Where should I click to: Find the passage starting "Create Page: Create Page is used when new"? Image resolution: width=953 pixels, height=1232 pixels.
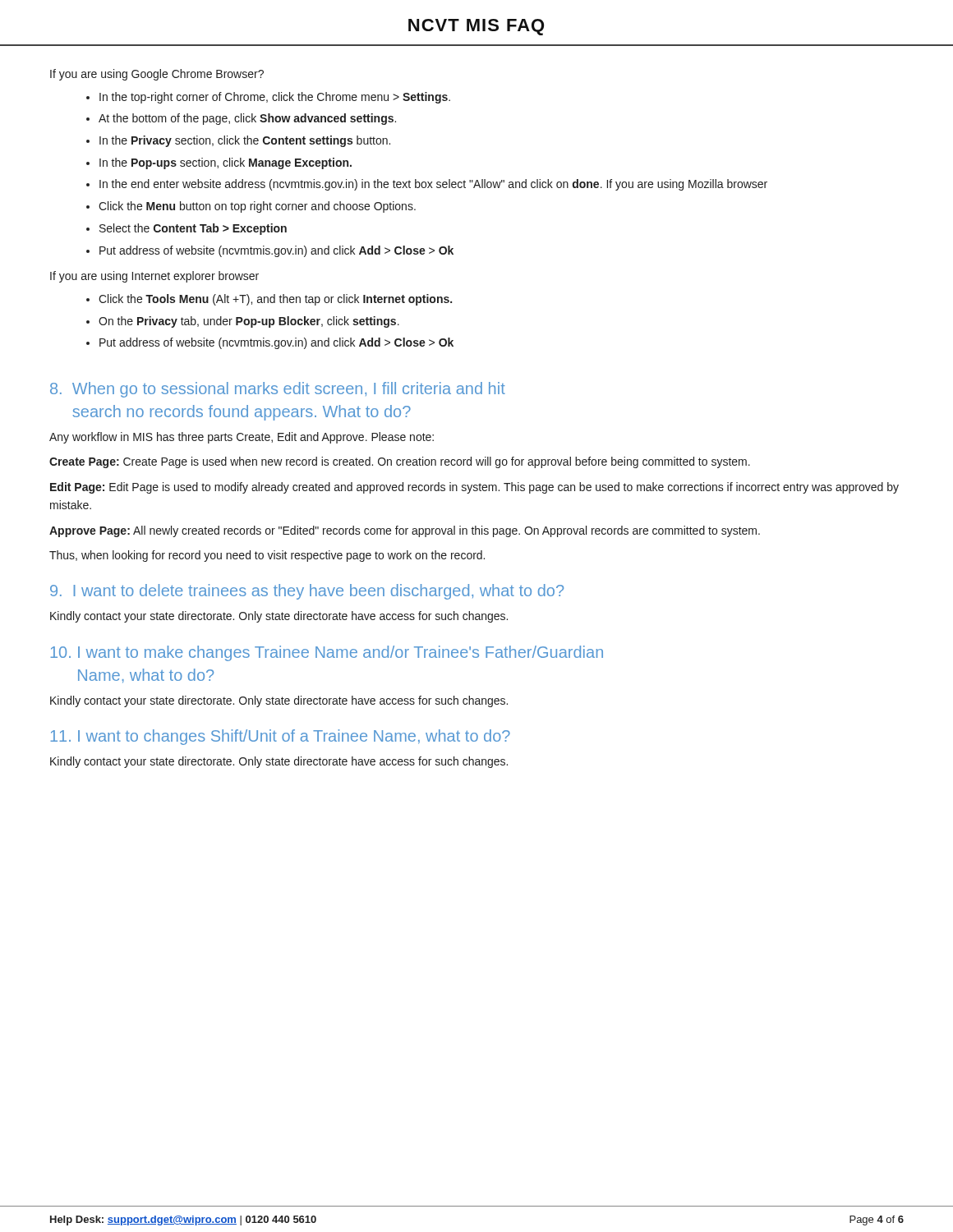(x=400, y=462)
